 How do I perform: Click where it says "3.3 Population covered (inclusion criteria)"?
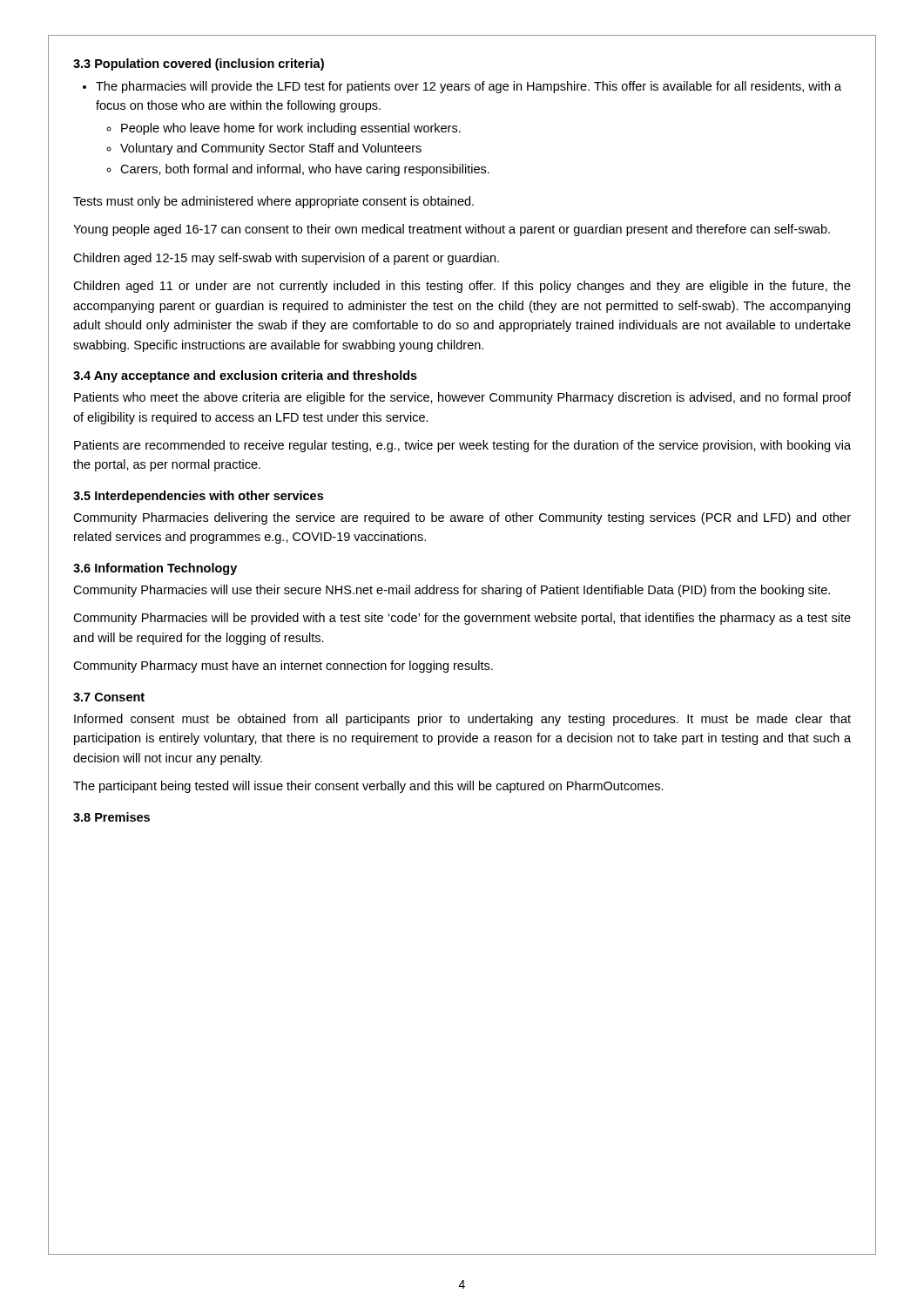tap(199, 64)
